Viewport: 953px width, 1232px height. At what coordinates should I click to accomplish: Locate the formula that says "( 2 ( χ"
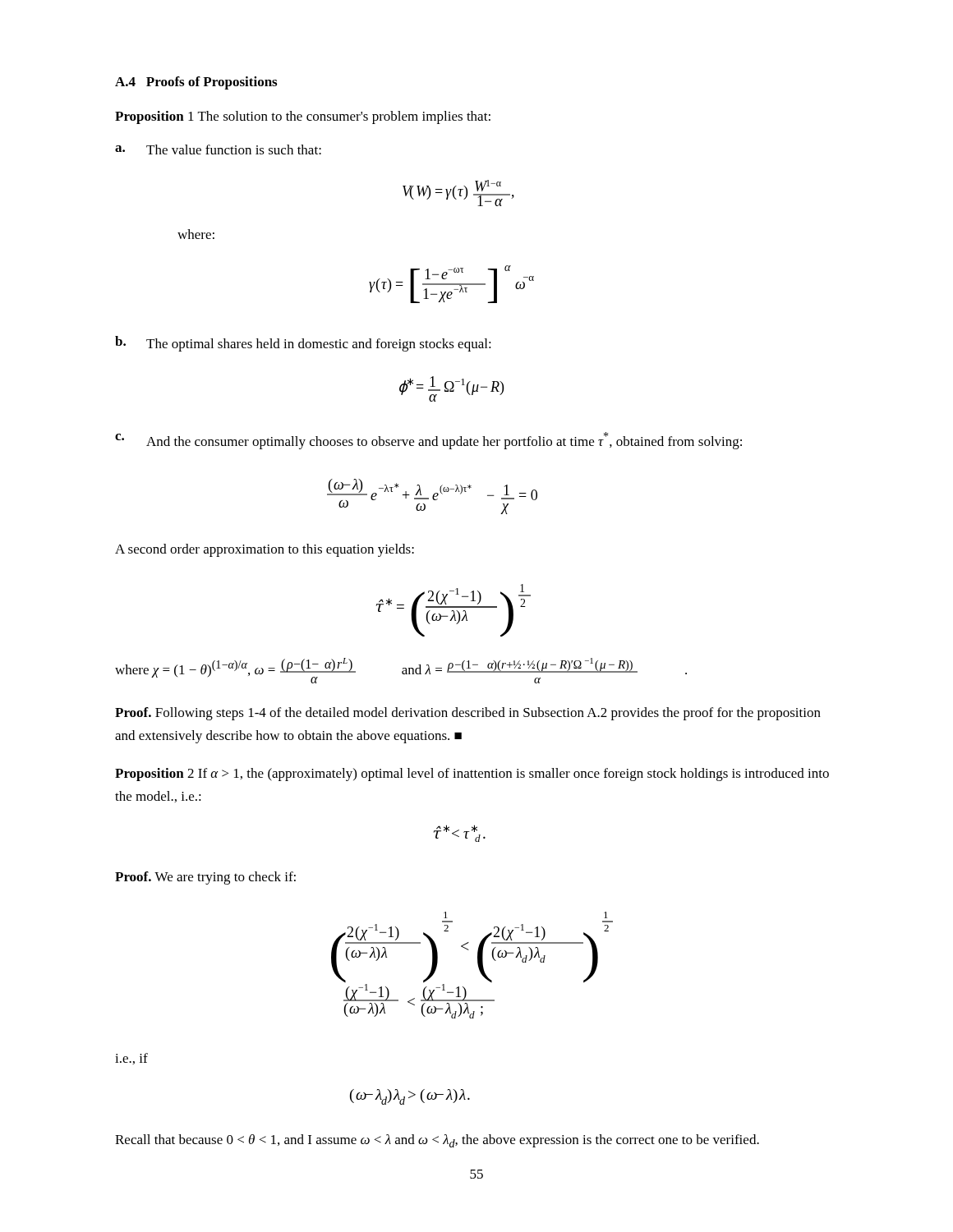476,964
